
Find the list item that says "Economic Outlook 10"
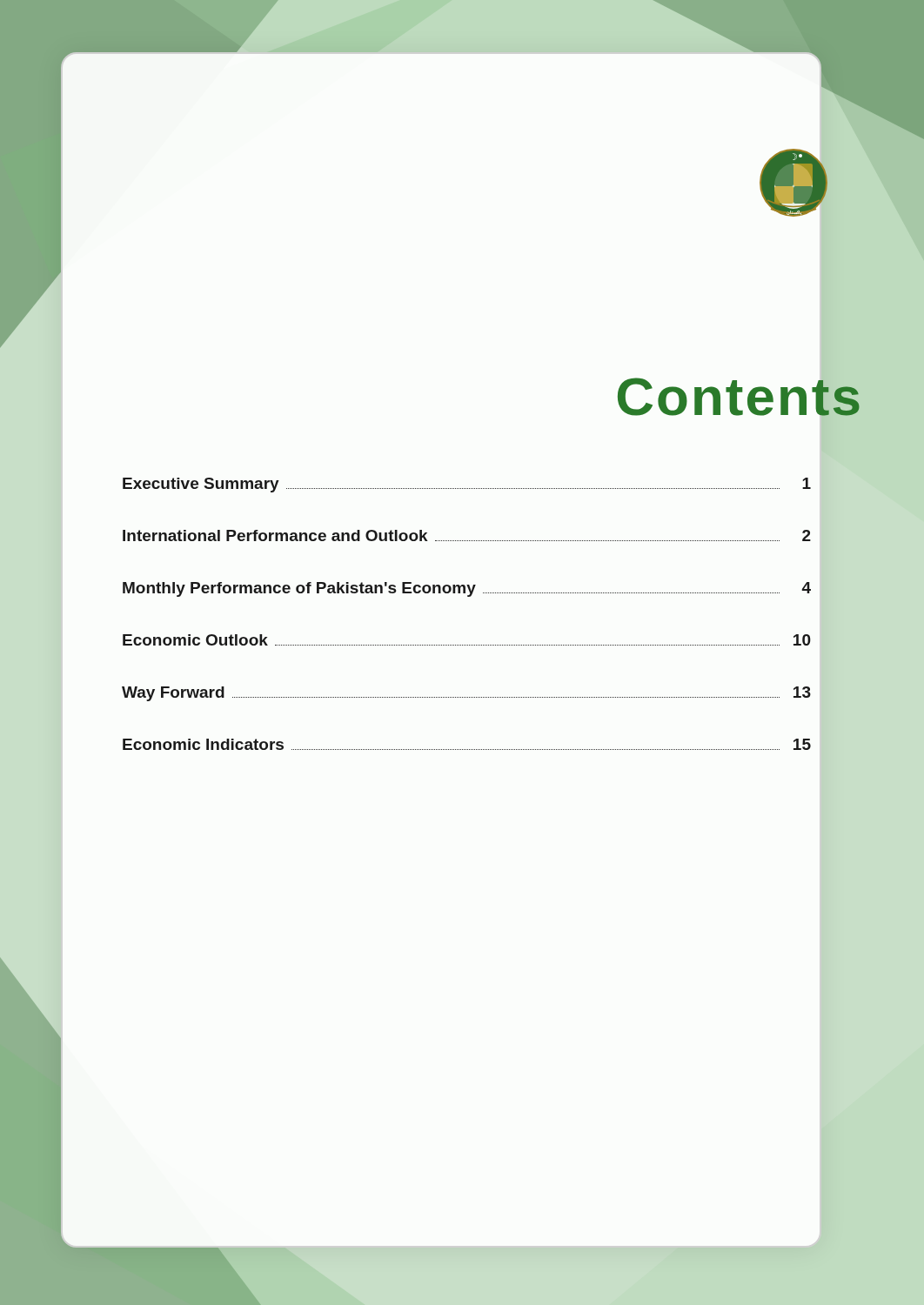[466, 640]
